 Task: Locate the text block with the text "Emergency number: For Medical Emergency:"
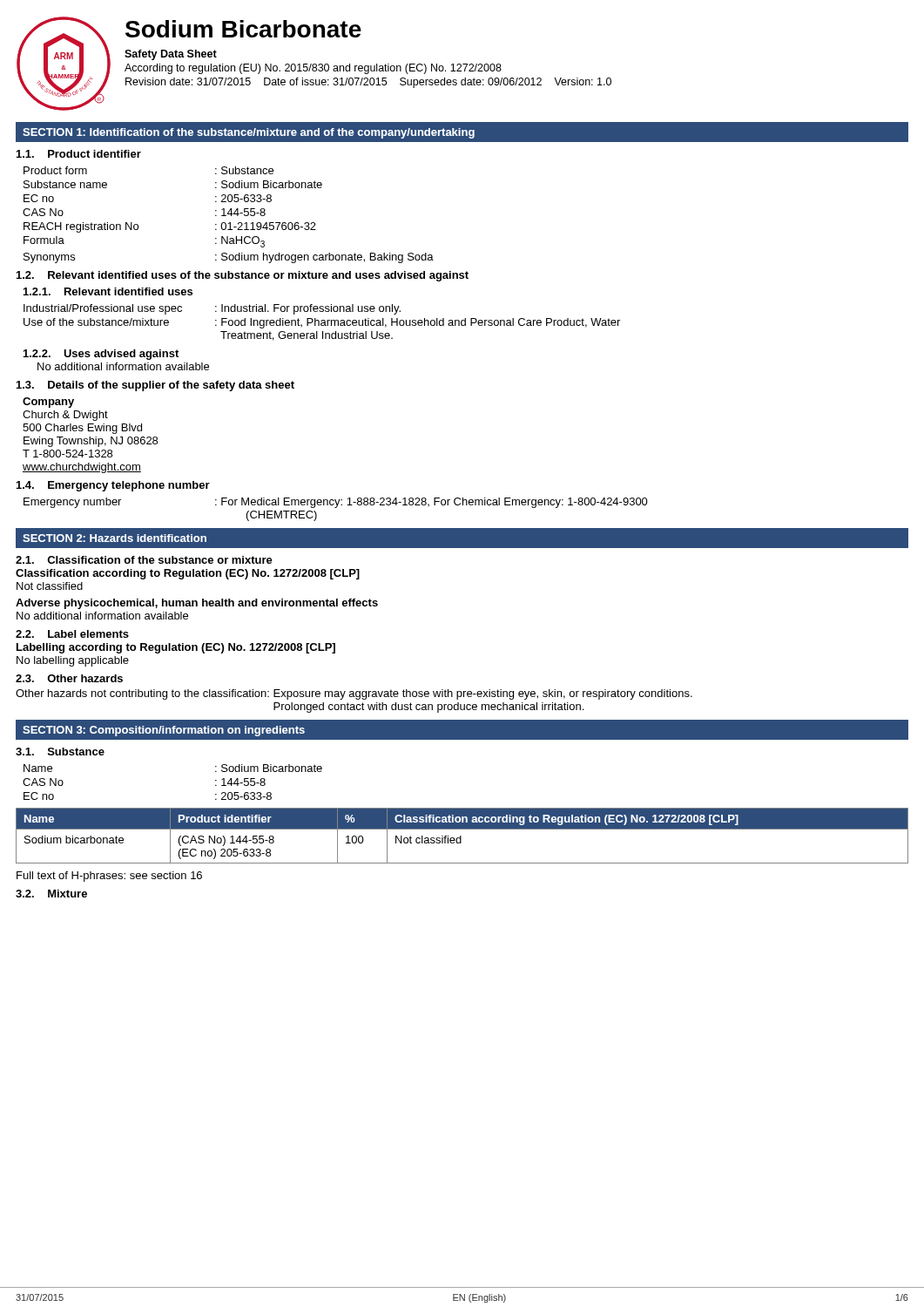pyautogui.click(x=465, y=508)
